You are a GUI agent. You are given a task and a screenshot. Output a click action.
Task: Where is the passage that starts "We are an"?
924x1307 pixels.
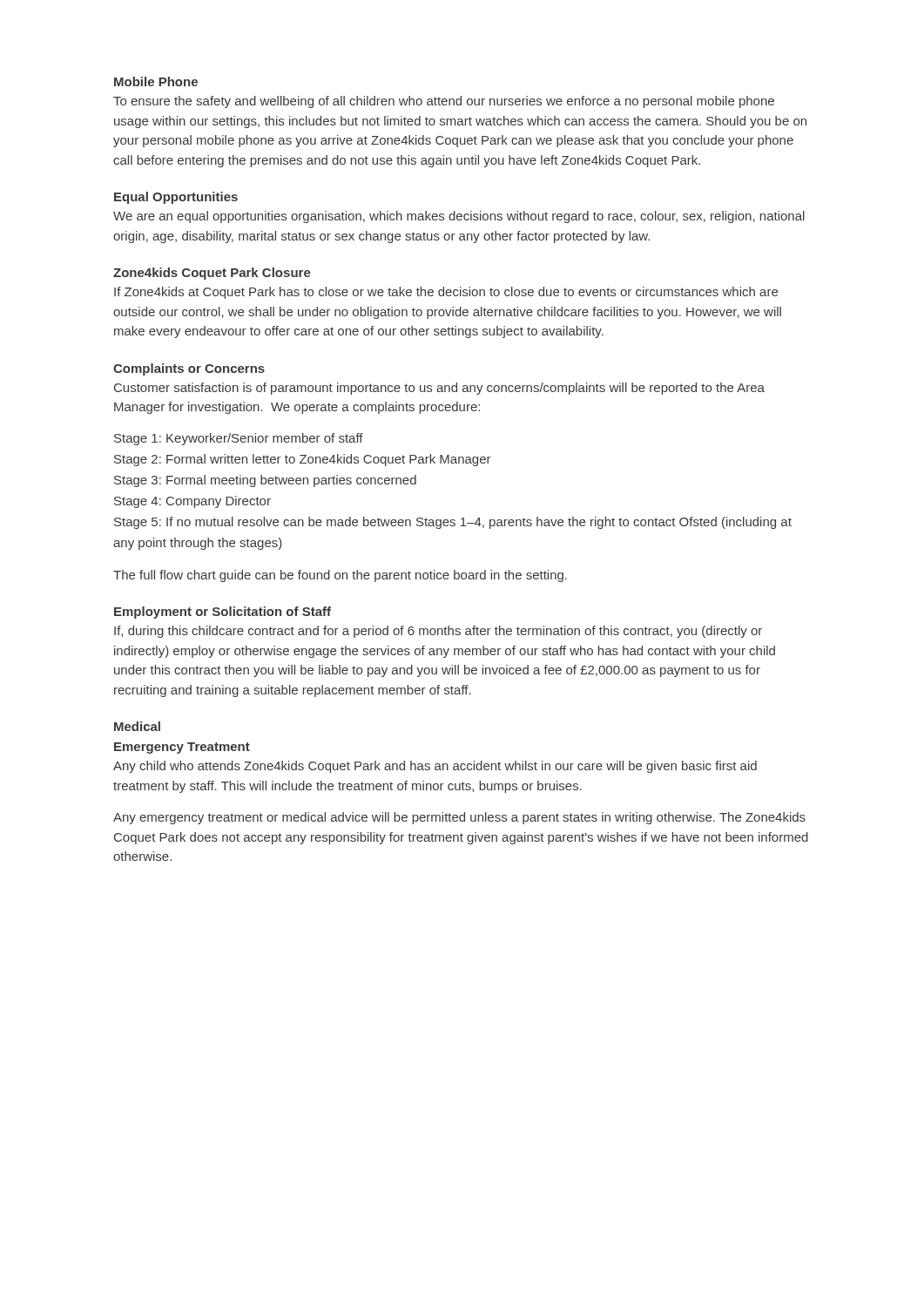coord(459,225)
